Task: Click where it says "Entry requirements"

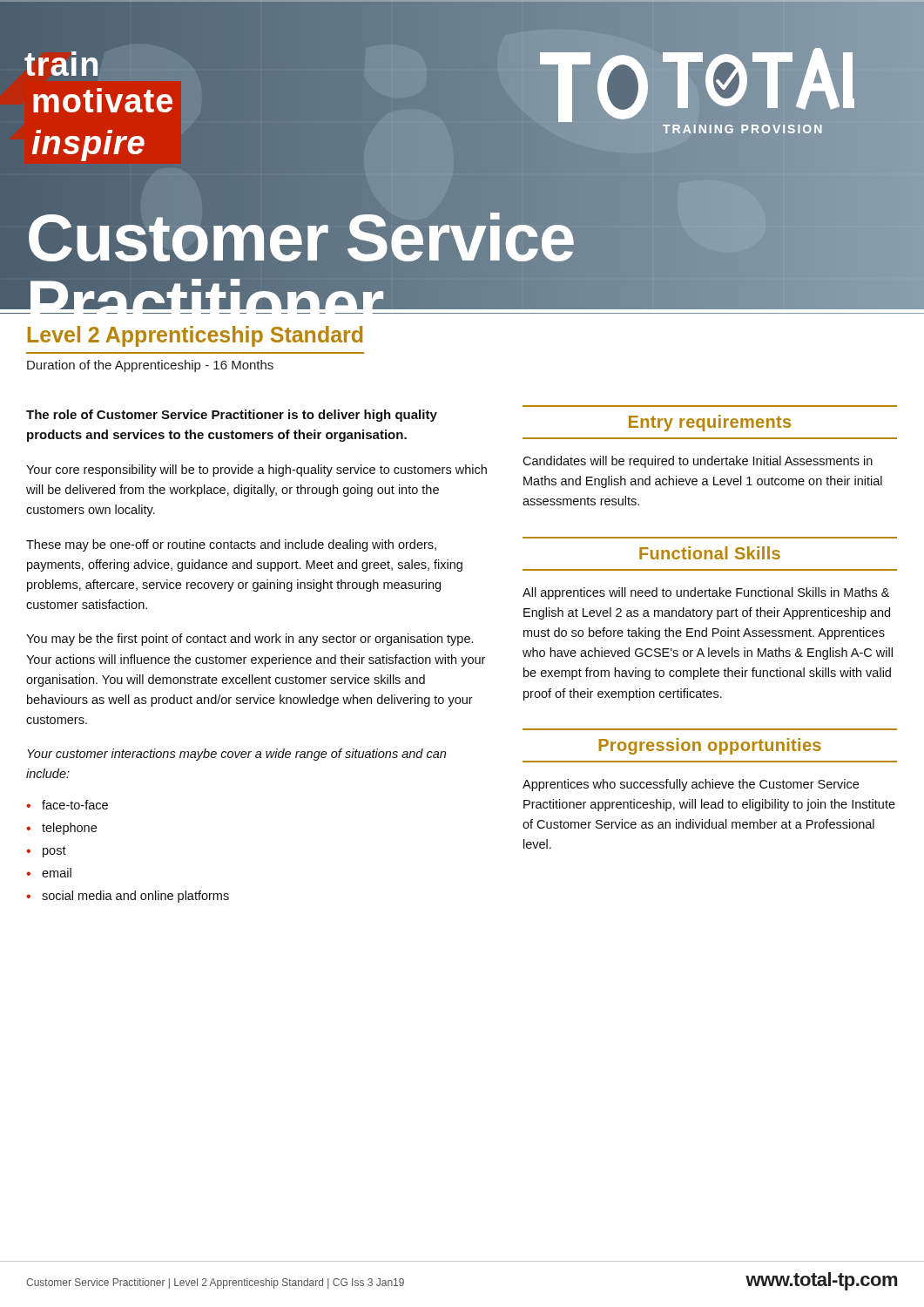Action: [710, 422]
